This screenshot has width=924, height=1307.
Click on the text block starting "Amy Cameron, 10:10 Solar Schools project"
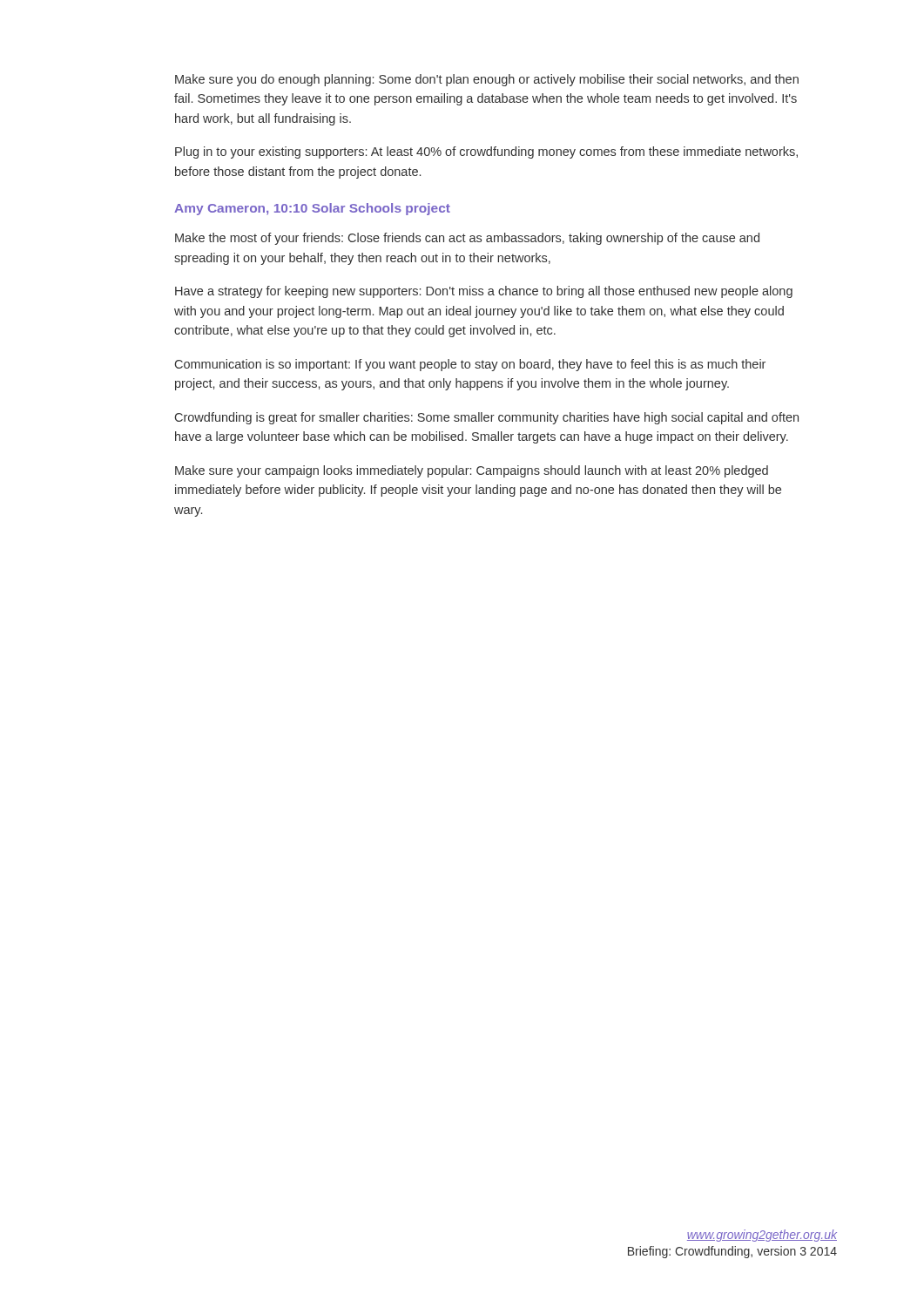312,208
